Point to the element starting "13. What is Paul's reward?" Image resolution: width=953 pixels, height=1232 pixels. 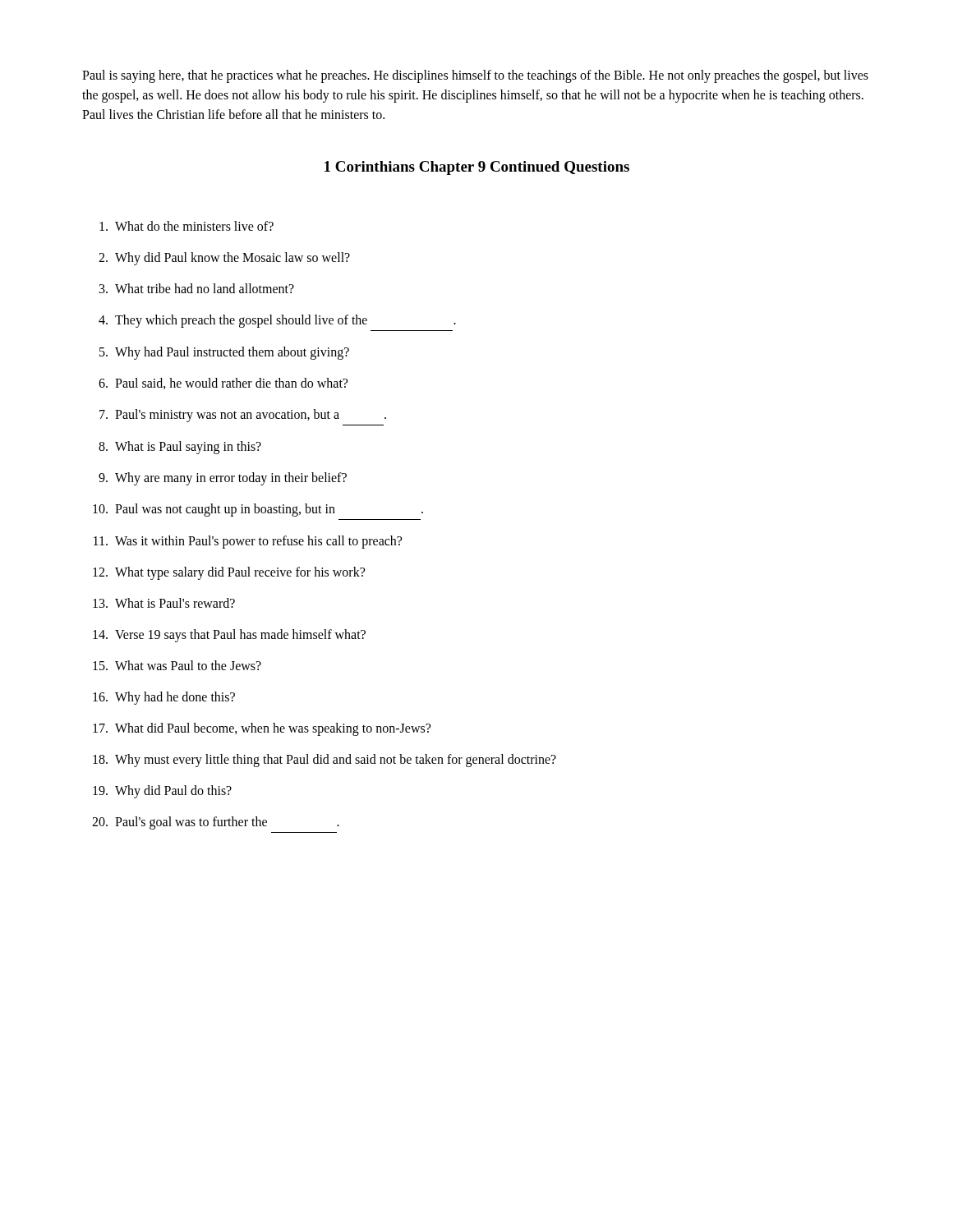click(164, 603)
